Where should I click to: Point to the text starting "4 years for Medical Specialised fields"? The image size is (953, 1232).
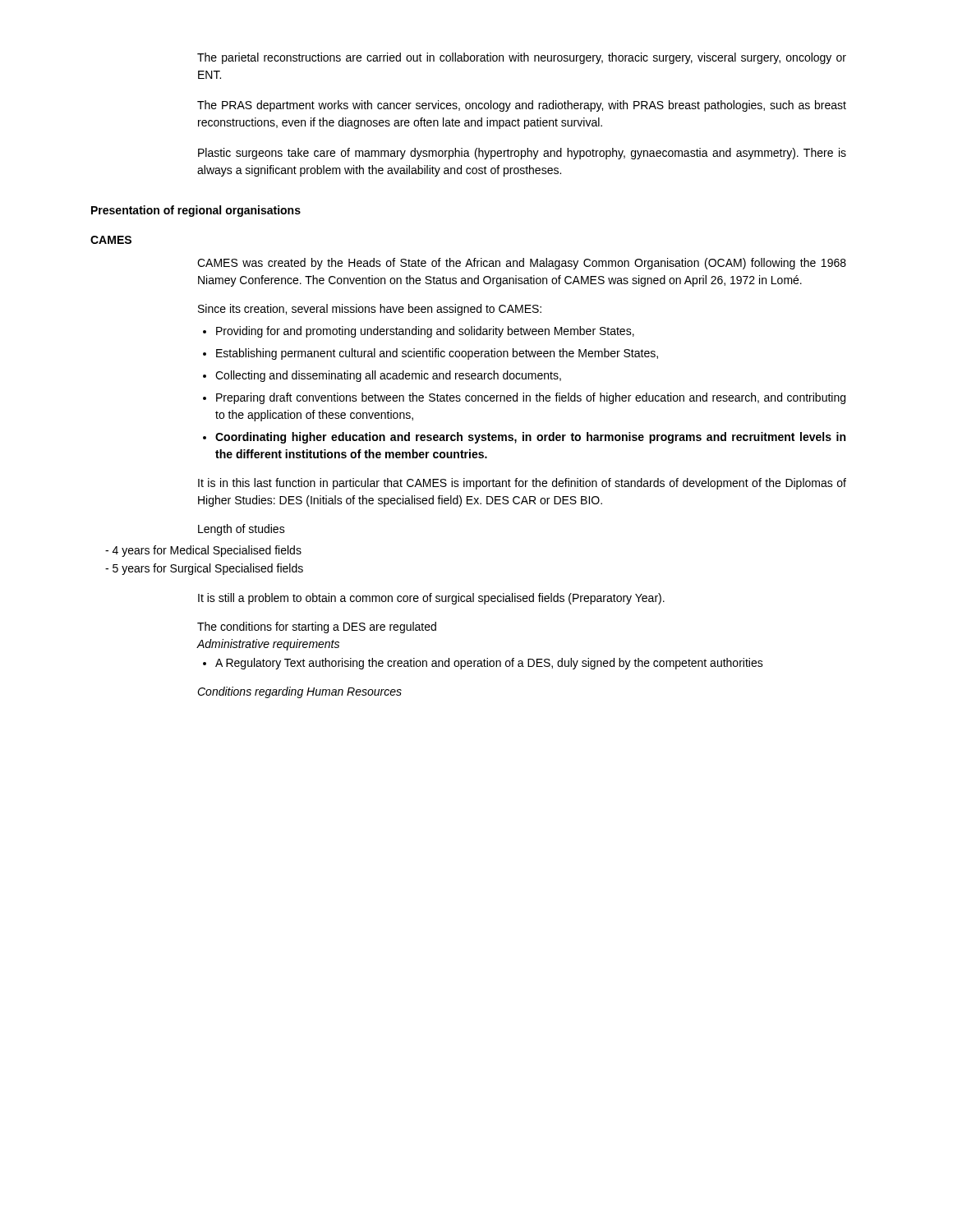203,550
